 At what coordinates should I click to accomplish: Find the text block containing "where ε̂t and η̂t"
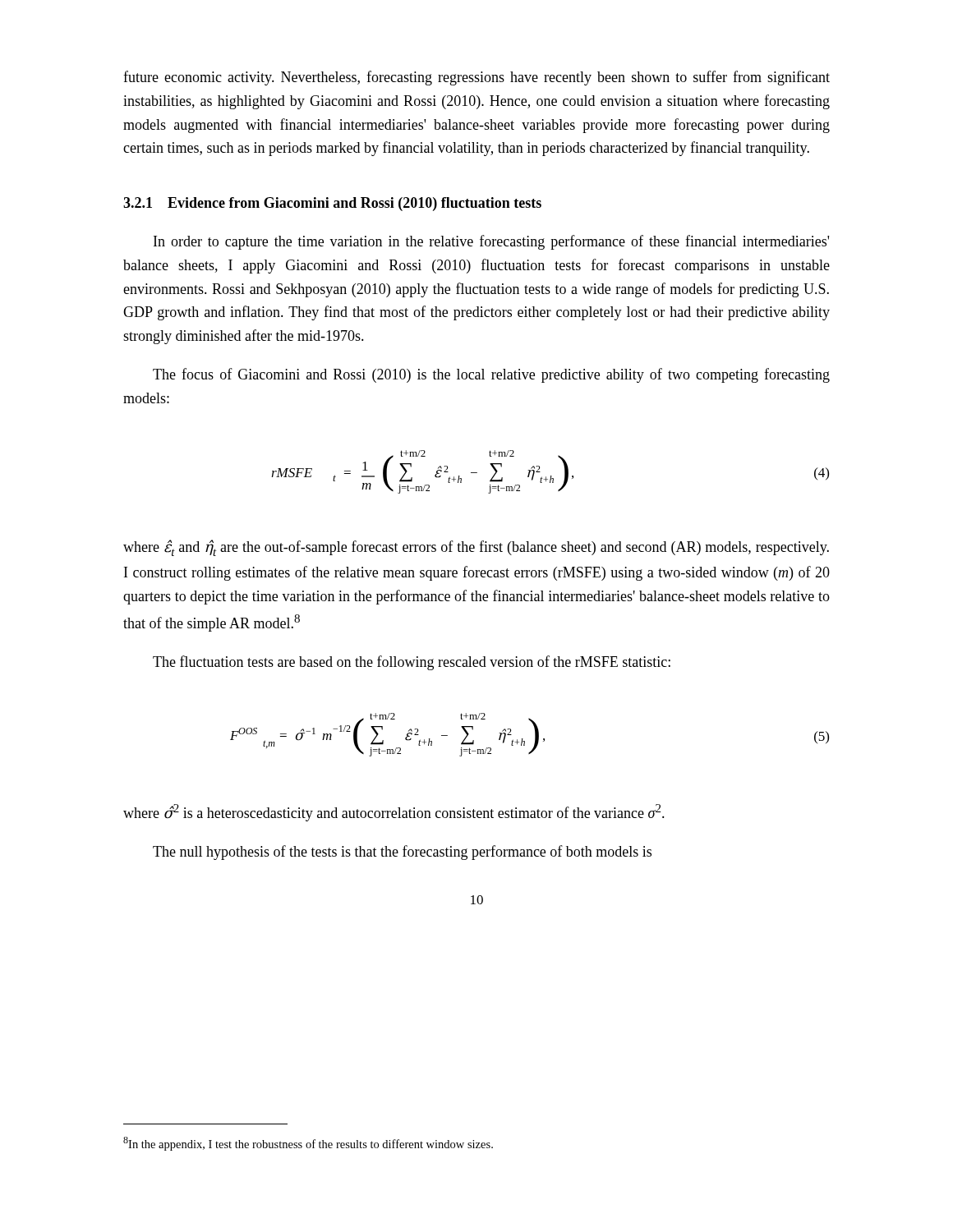(476, 585)
